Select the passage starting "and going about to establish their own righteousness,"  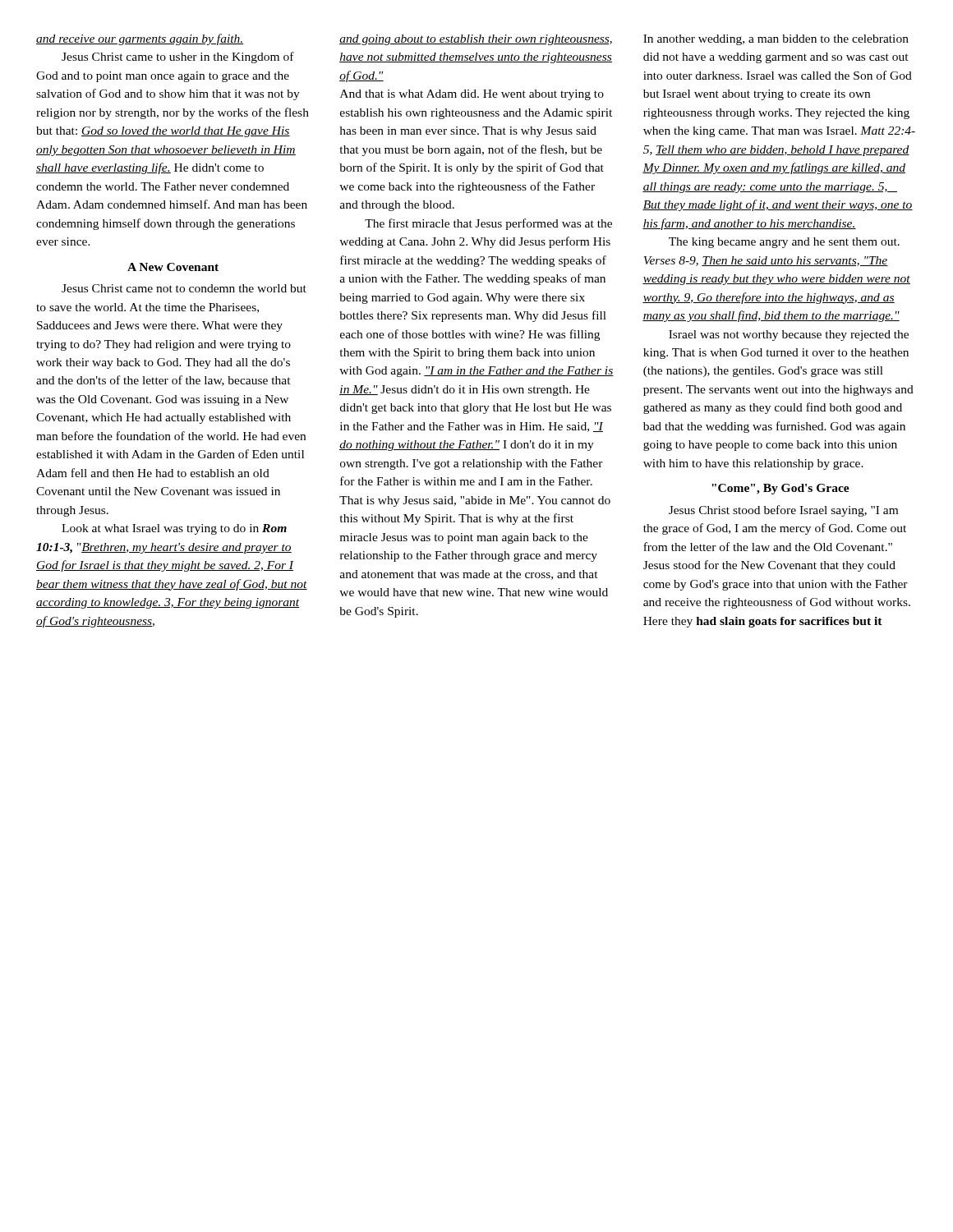click(x=476, y=325)
